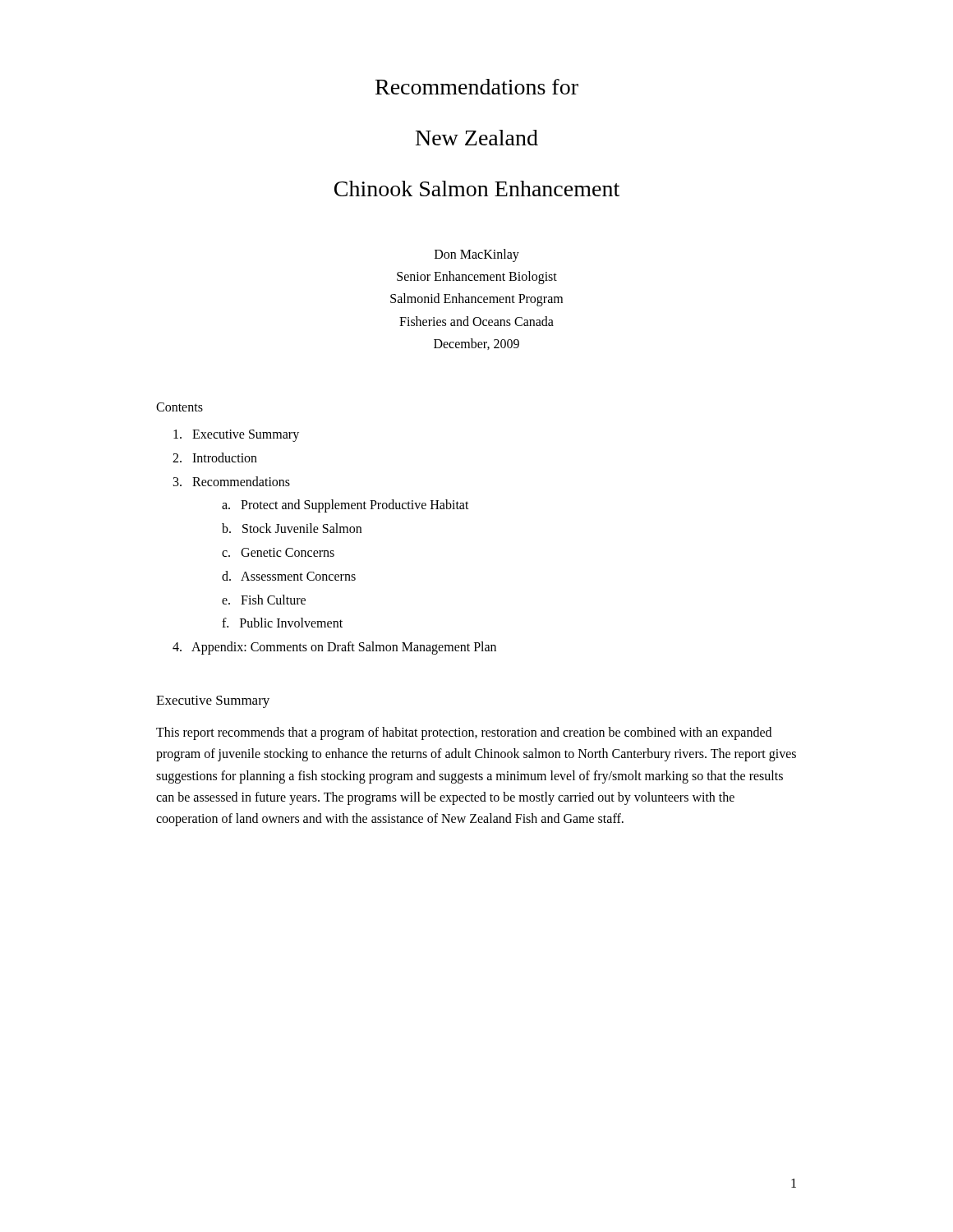The width and height of the screenshot is (953, 1232).
Task: Click on the element starting "f. Public Involvement"
Action: [x=282, y=623]
